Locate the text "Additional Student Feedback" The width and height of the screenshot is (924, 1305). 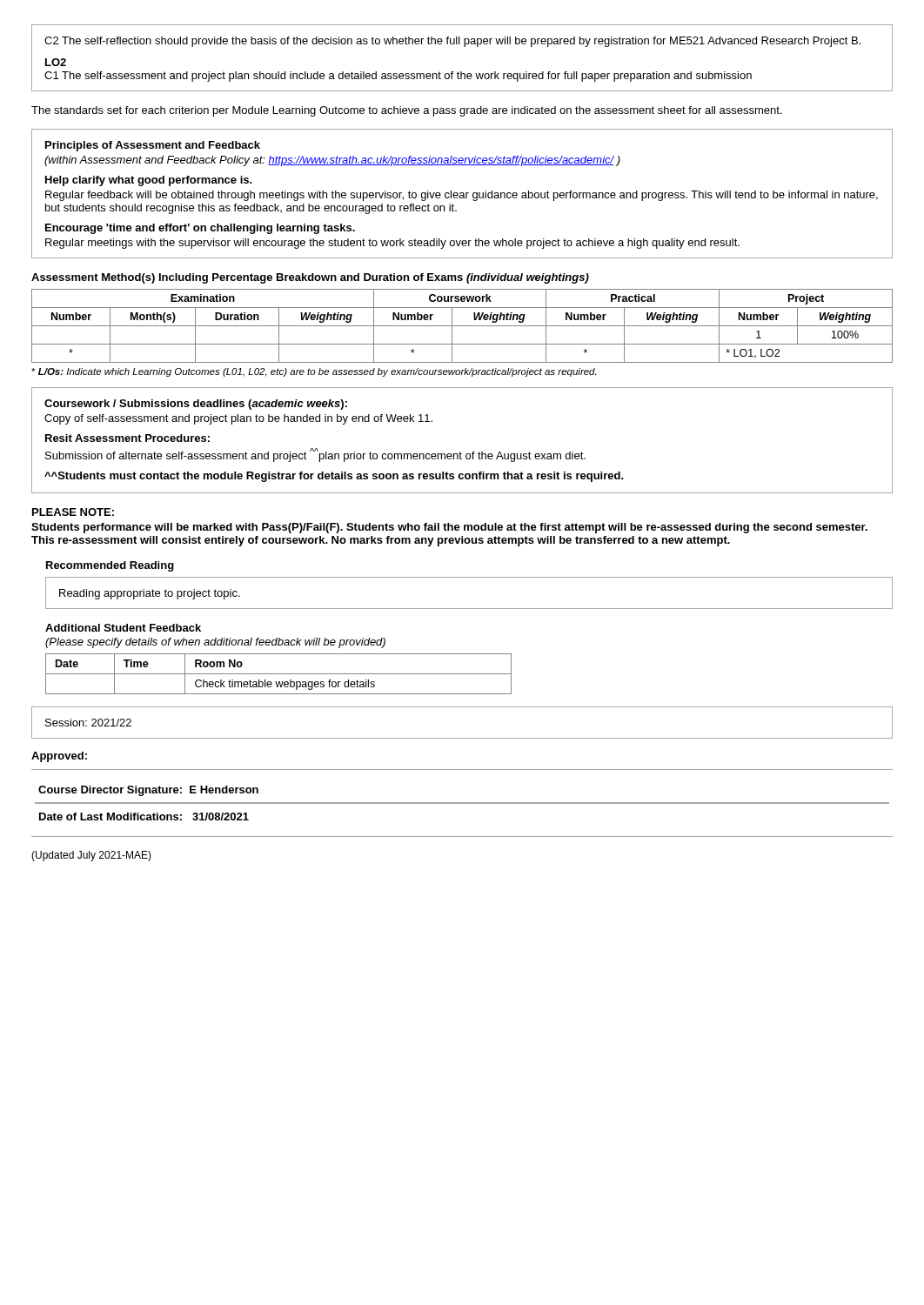[123, 628]
